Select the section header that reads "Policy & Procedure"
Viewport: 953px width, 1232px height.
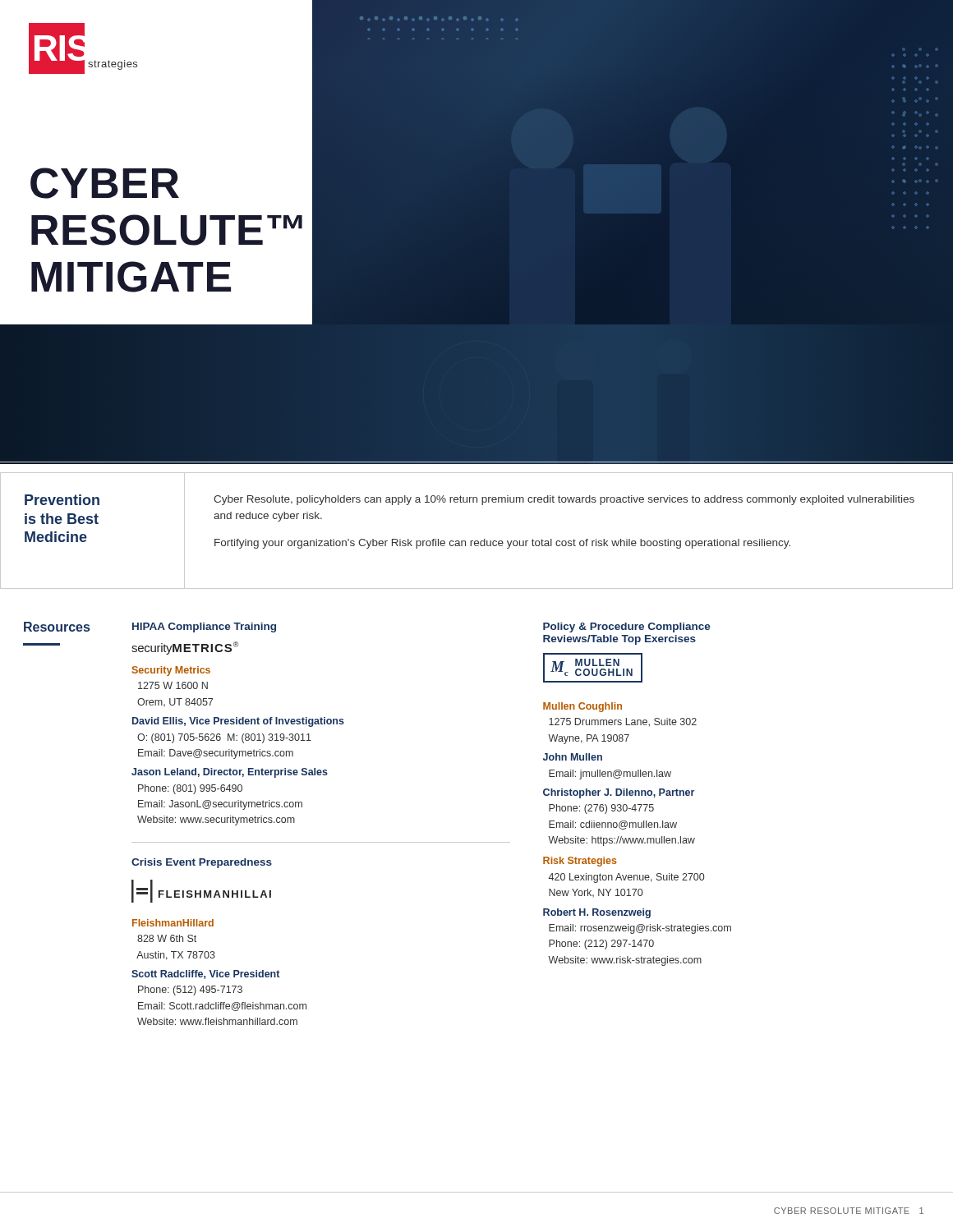(x=627, y=632)
